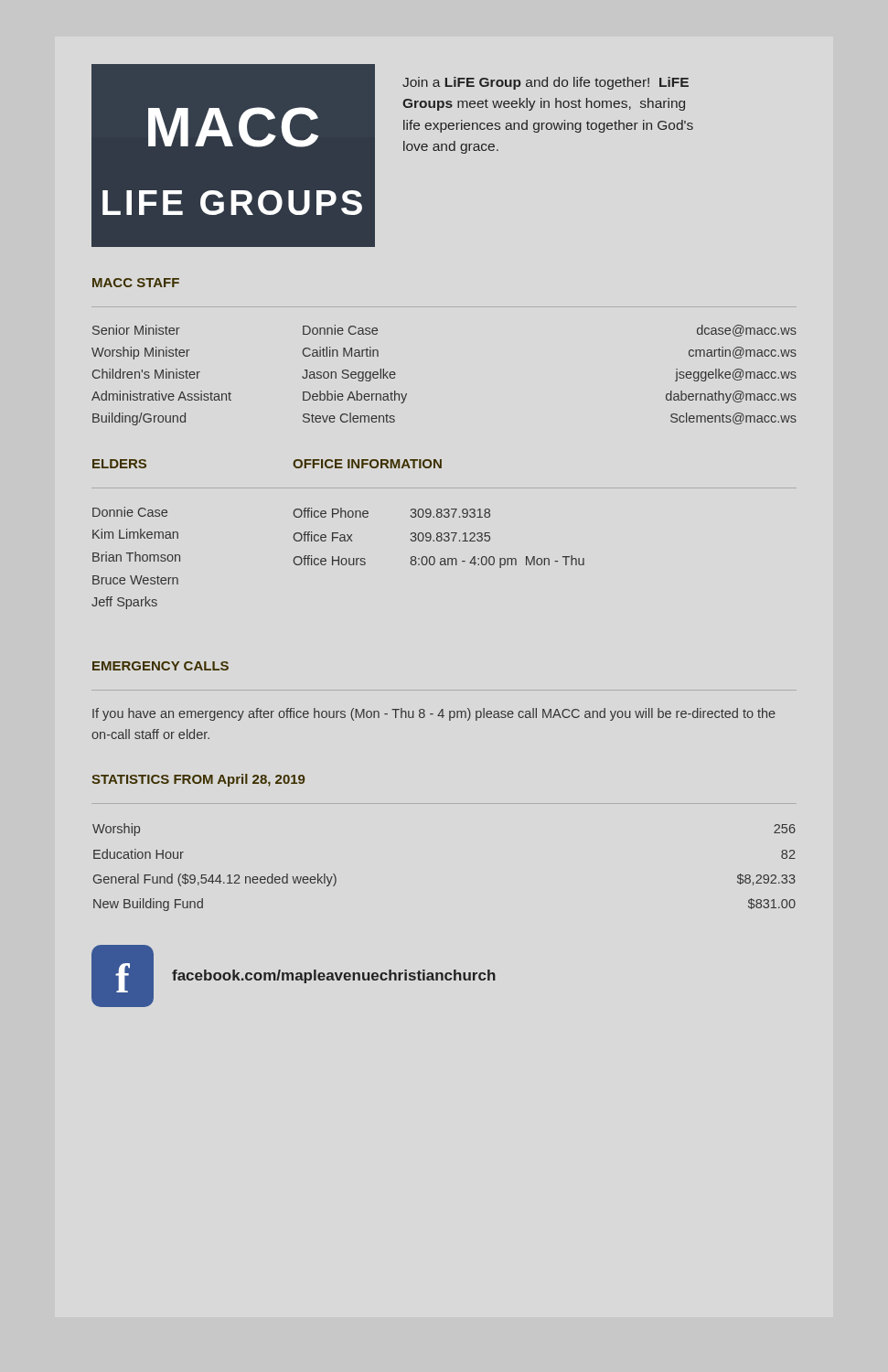Select the table that reads "Donnie Case Caitlin Martin Jason"

[444, 375]
